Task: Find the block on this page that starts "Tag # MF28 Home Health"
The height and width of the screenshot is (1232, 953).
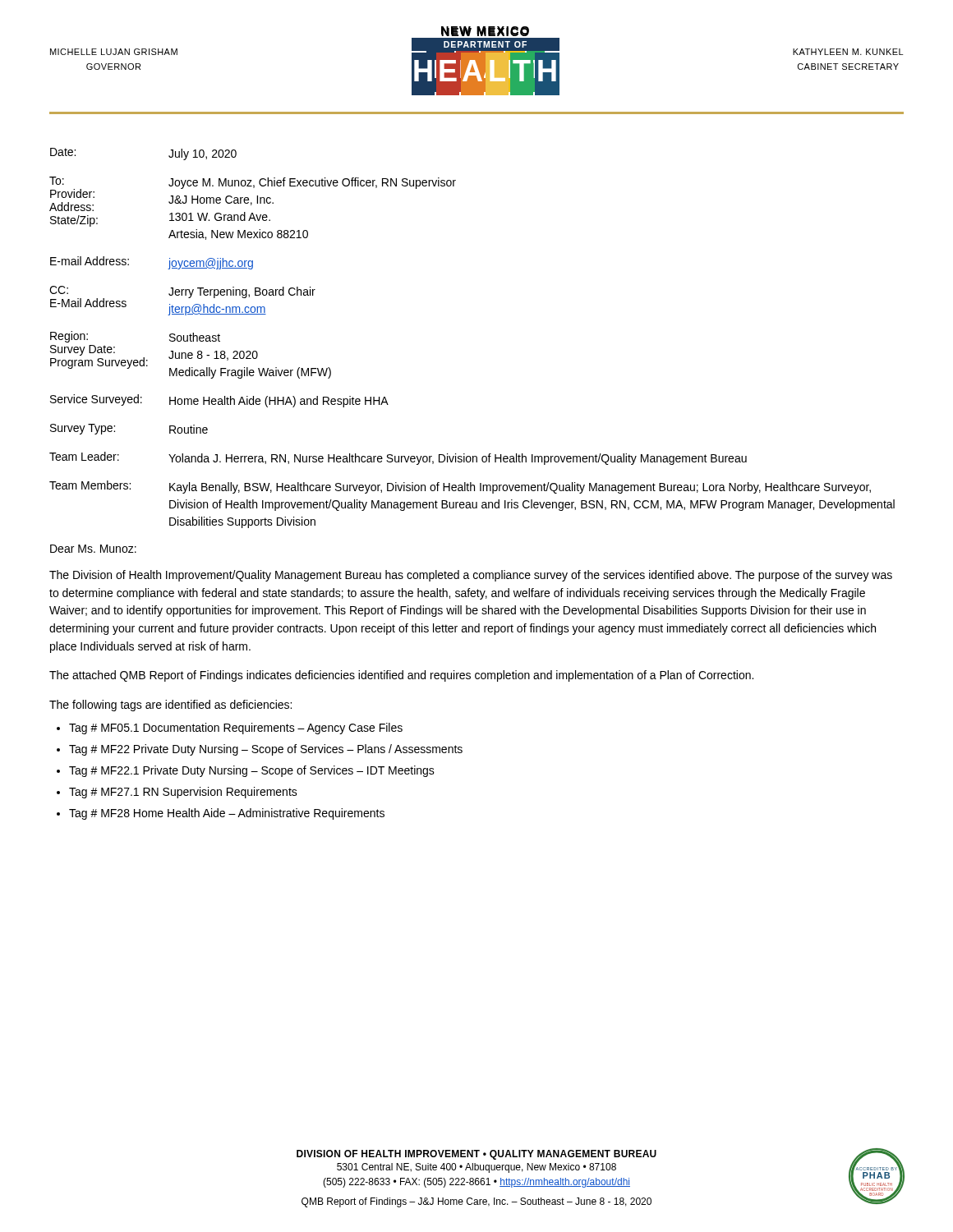Action: point(227,813)
